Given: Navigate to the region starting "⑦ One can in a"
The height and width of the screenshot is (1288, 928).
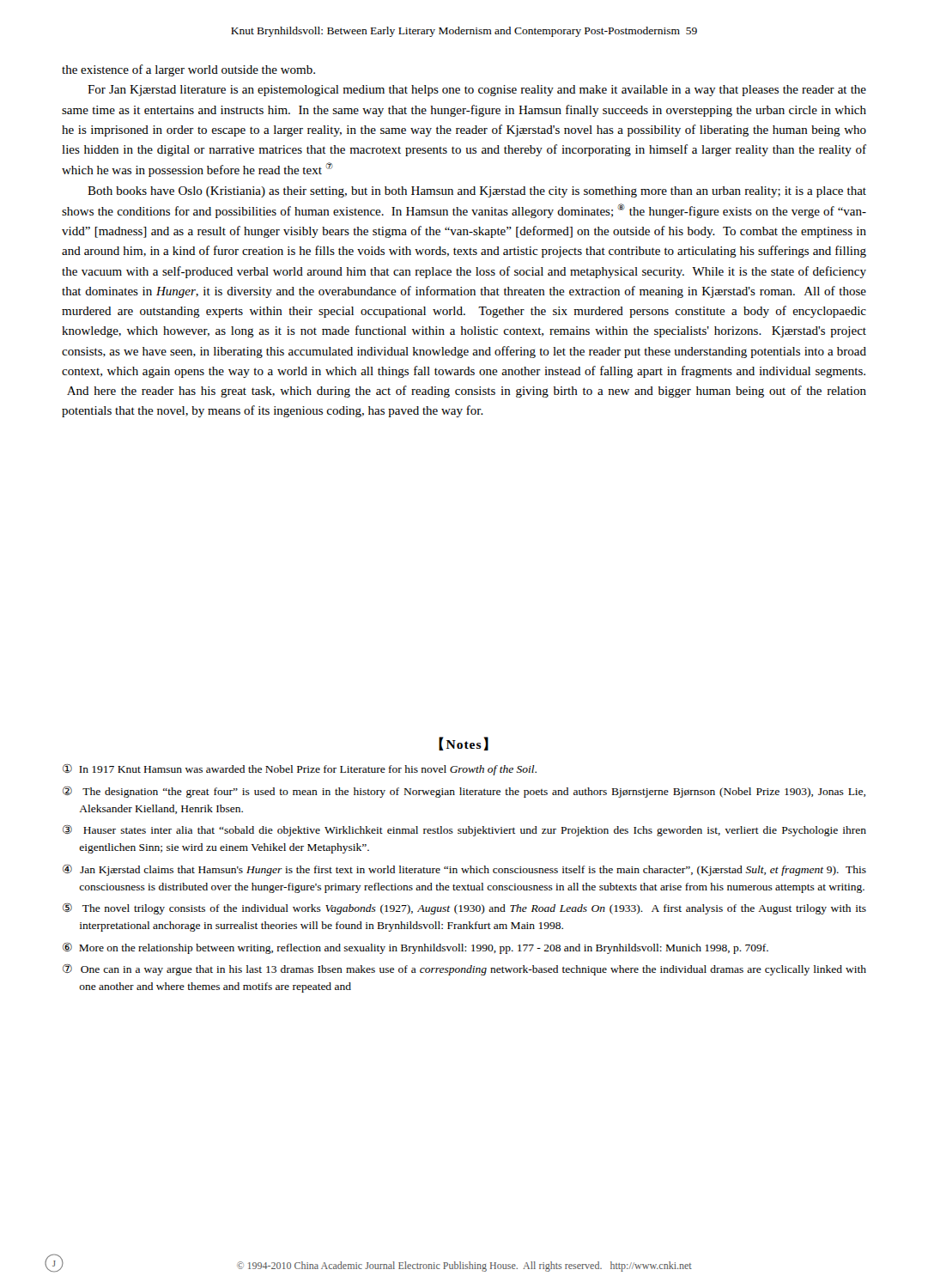Looking at the screenshot, I should (x=464, y=978).
